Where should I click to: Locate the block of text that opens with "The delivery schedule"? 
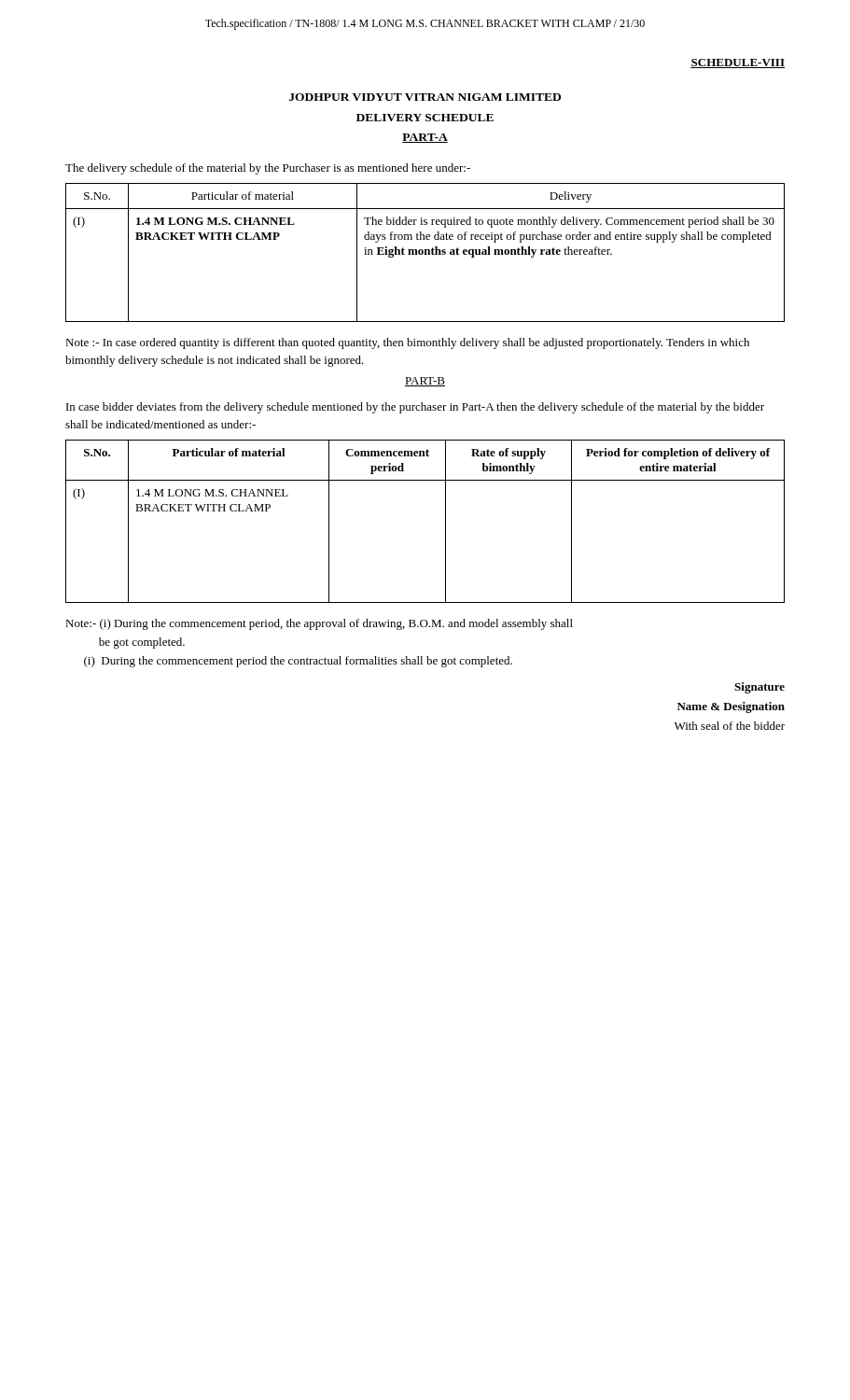(x=268, y=167)
